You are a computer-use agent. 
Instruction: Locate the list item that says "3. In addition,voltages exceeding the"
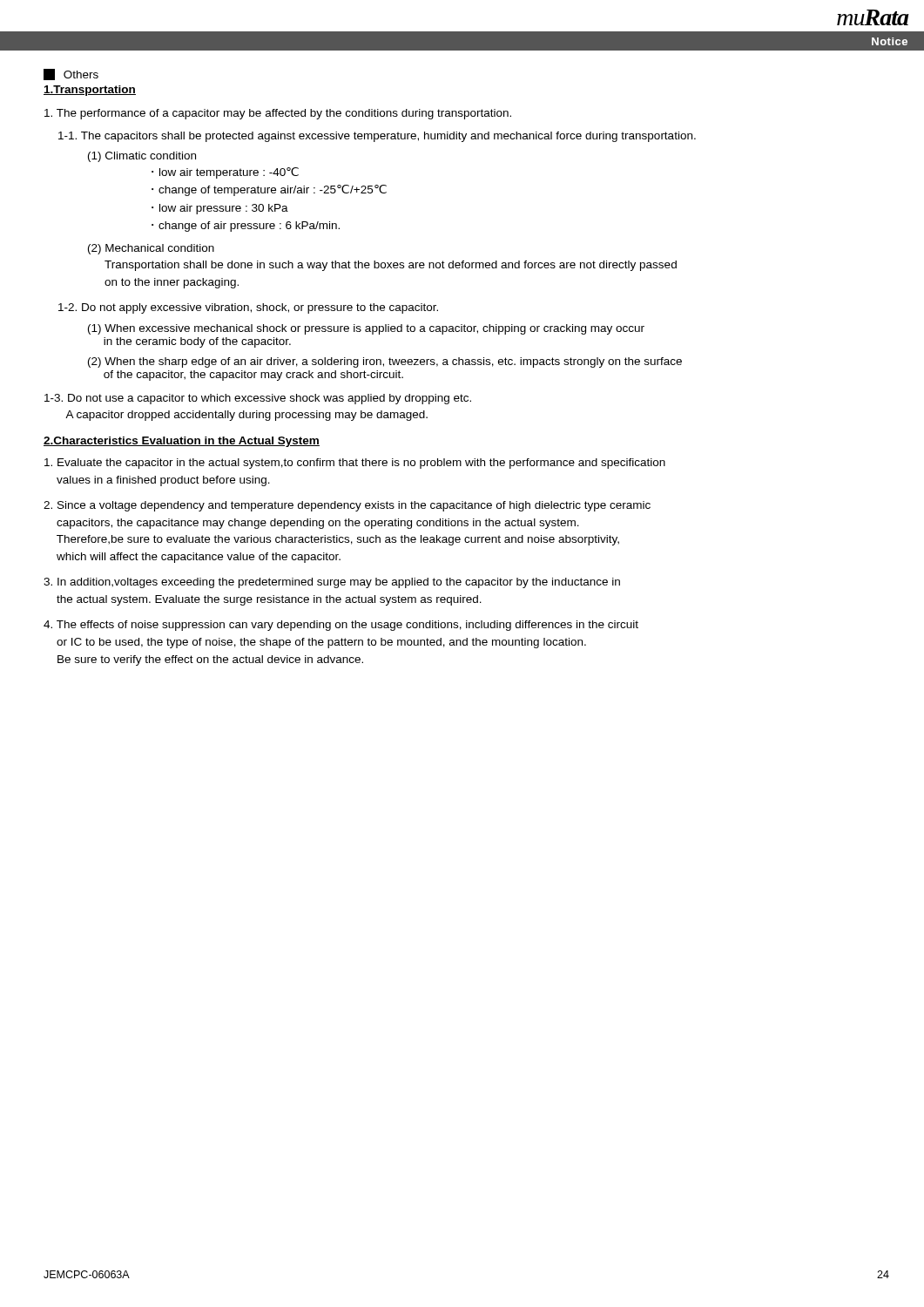click(332, 590)
